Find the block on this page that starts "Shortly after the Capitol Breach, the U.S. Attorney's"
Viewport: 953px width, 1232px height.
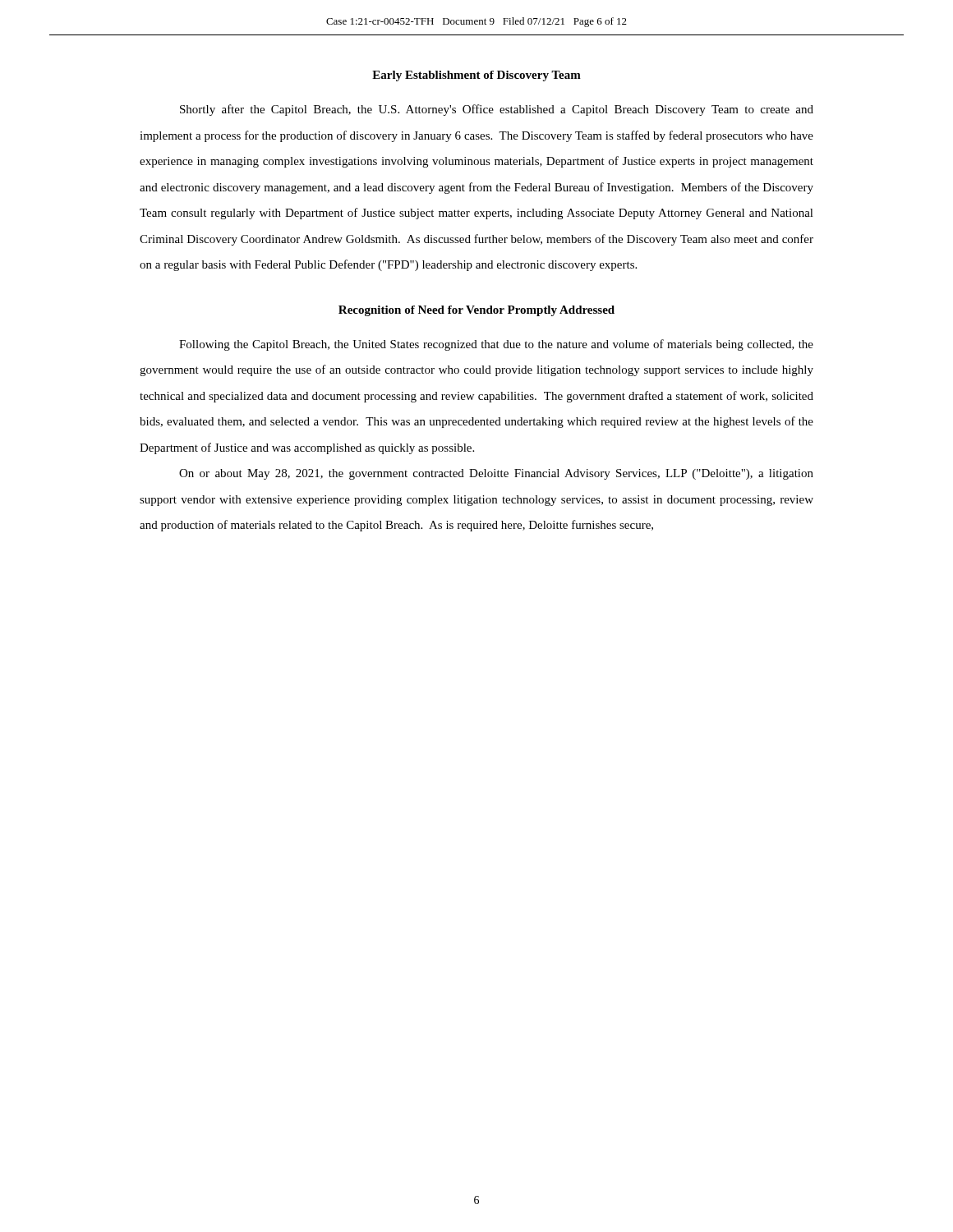(476, 187)
